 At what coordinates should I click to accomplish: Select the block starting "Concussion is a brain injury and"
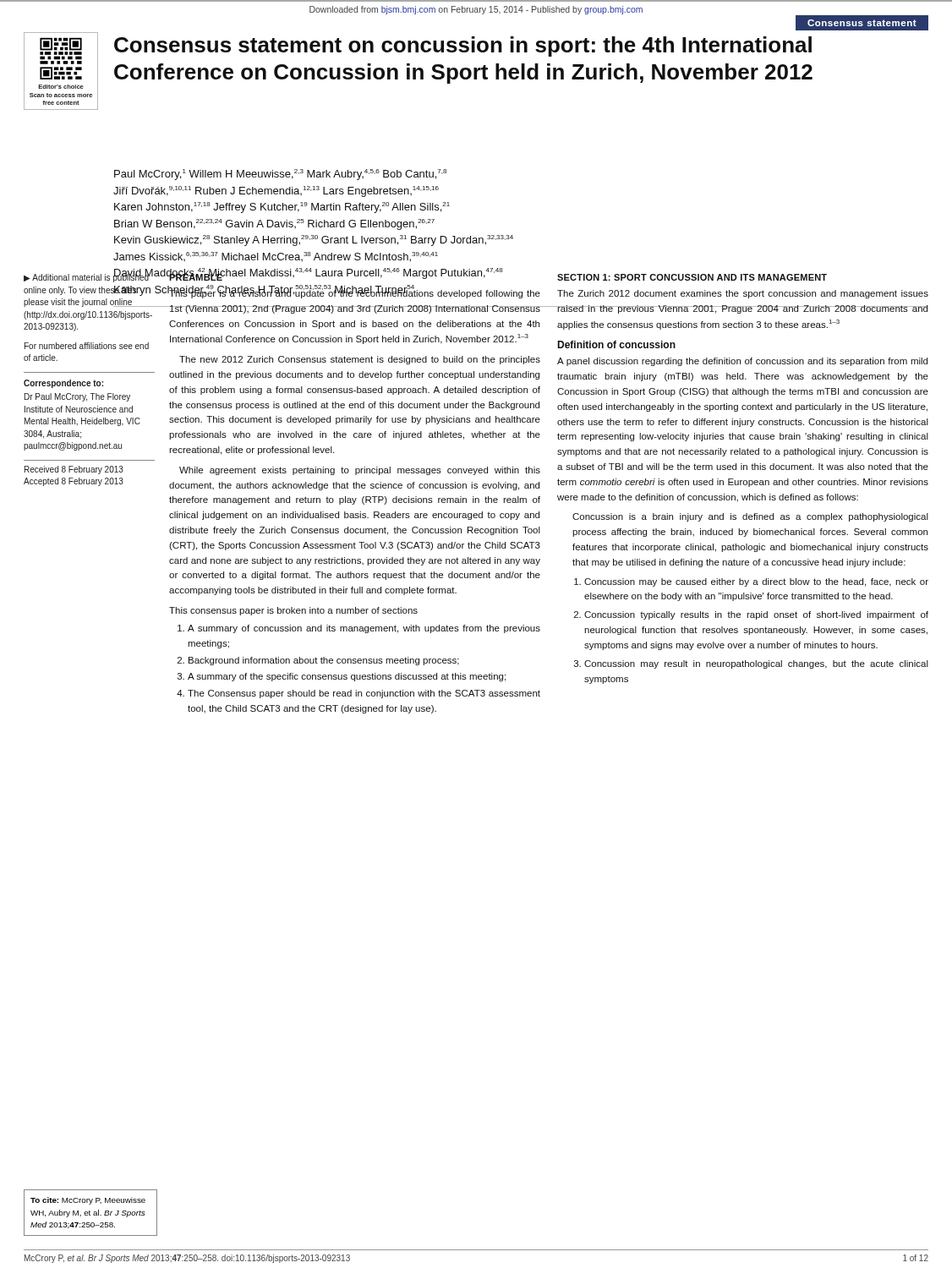750,539
